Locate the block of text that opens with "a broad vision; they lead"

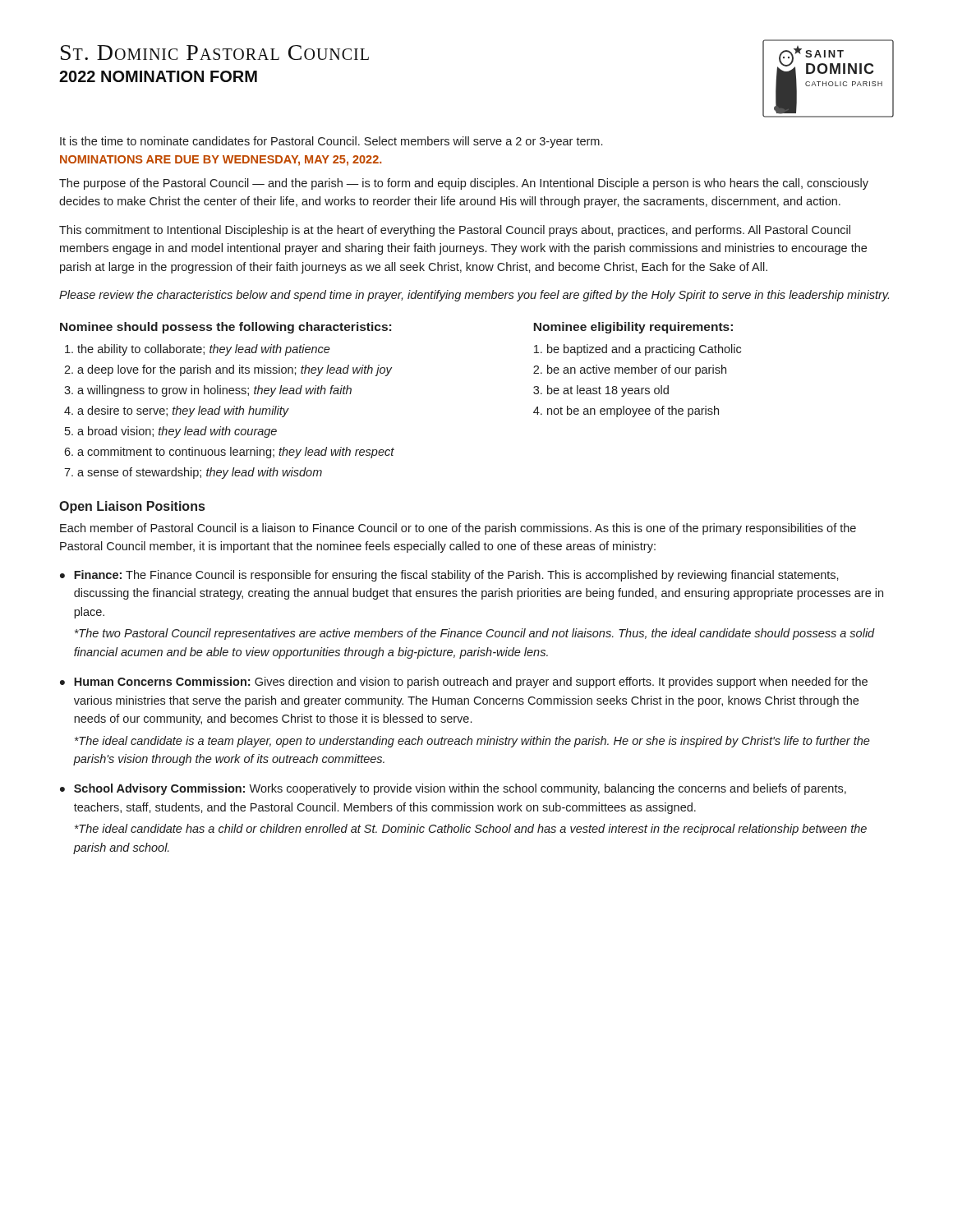click(x=177, y=431)
